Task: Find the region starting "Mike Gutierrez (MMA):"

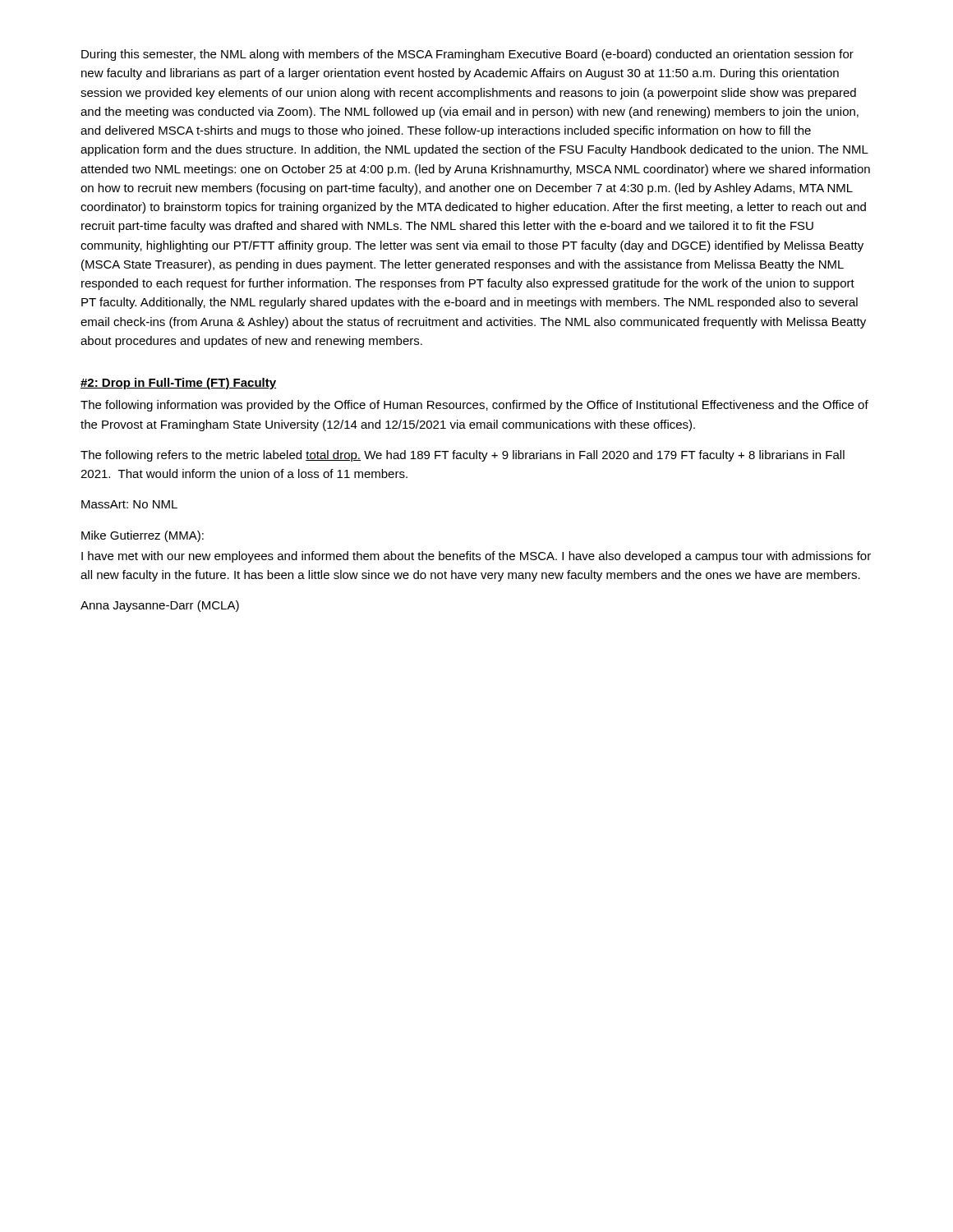Action: (x=142, y=535)
